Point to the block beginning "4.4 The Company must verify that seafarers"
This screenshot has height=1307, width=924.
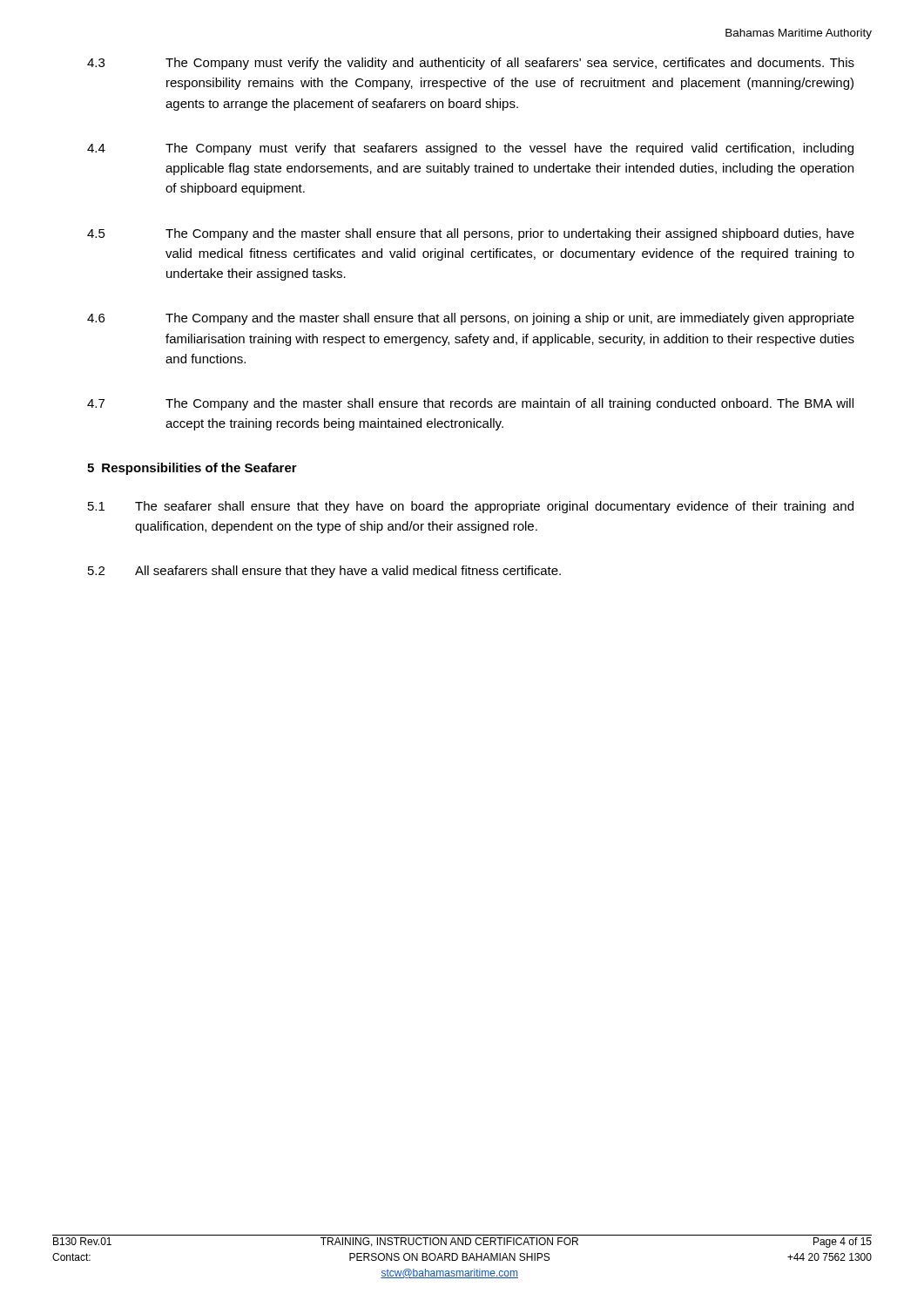(471, 168)
